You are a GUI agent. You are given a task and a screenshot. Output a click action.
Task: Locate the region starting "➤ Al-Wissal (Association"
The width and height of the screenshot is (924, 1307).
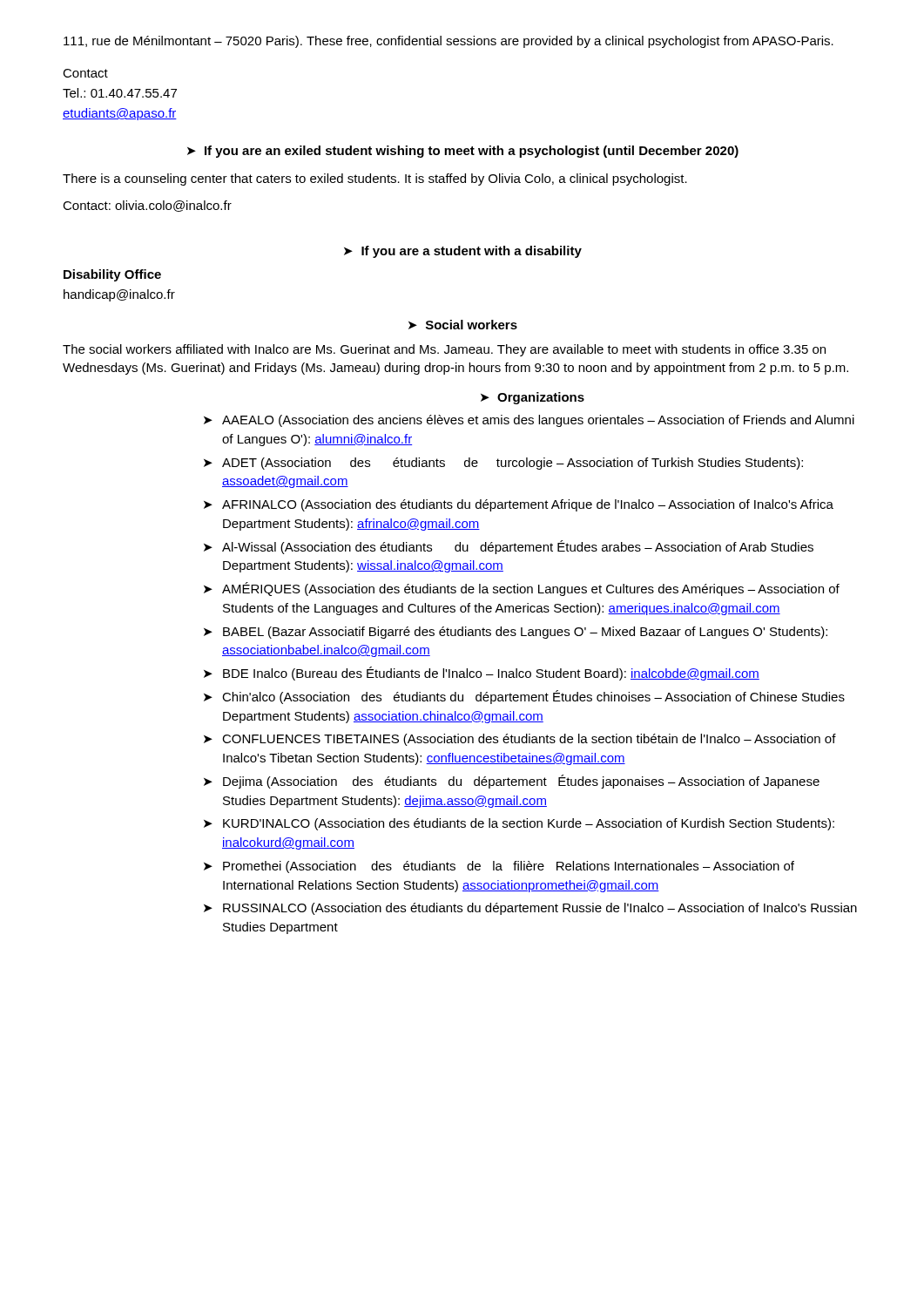532,556
